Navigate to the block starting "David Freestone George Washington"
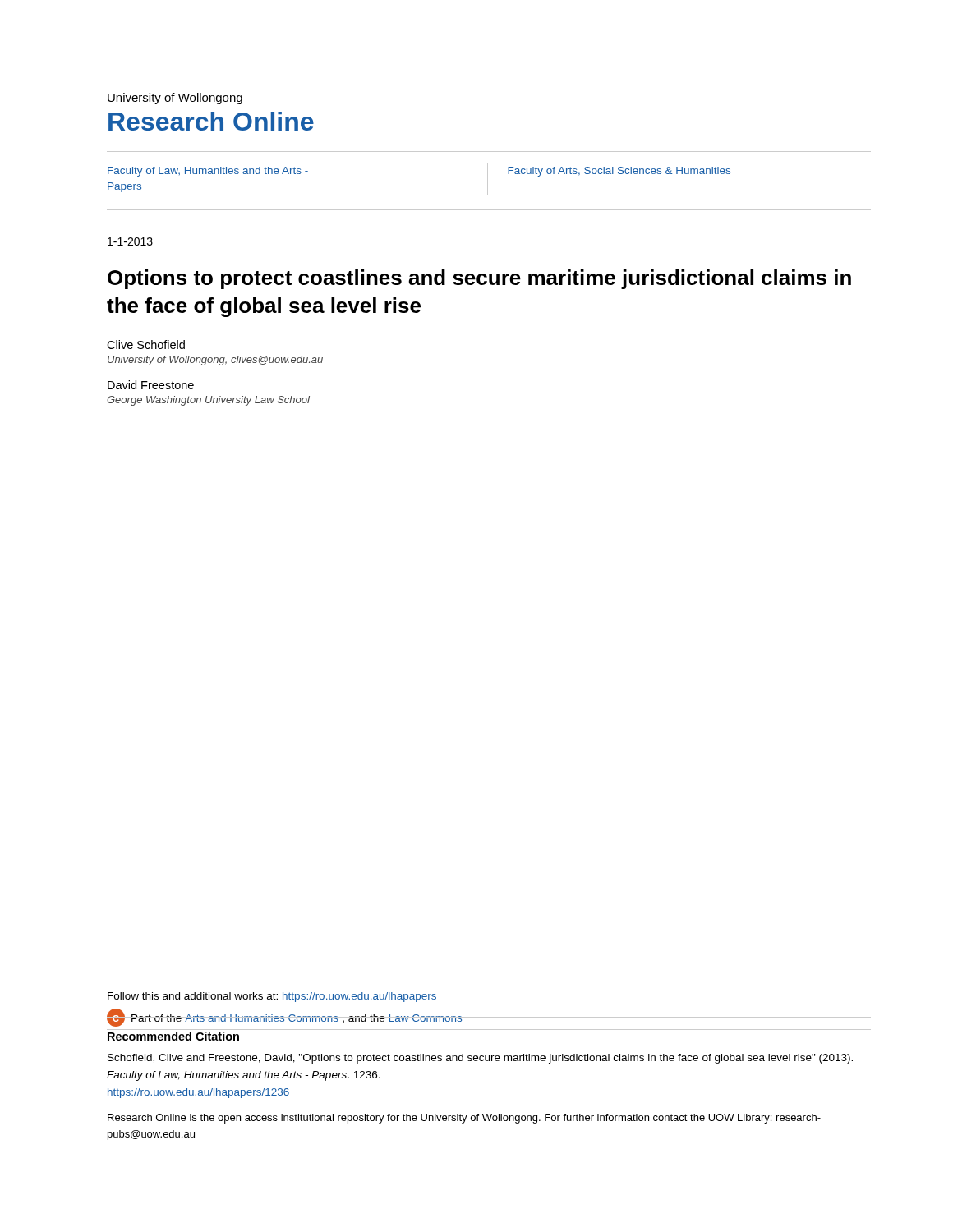 151,385
